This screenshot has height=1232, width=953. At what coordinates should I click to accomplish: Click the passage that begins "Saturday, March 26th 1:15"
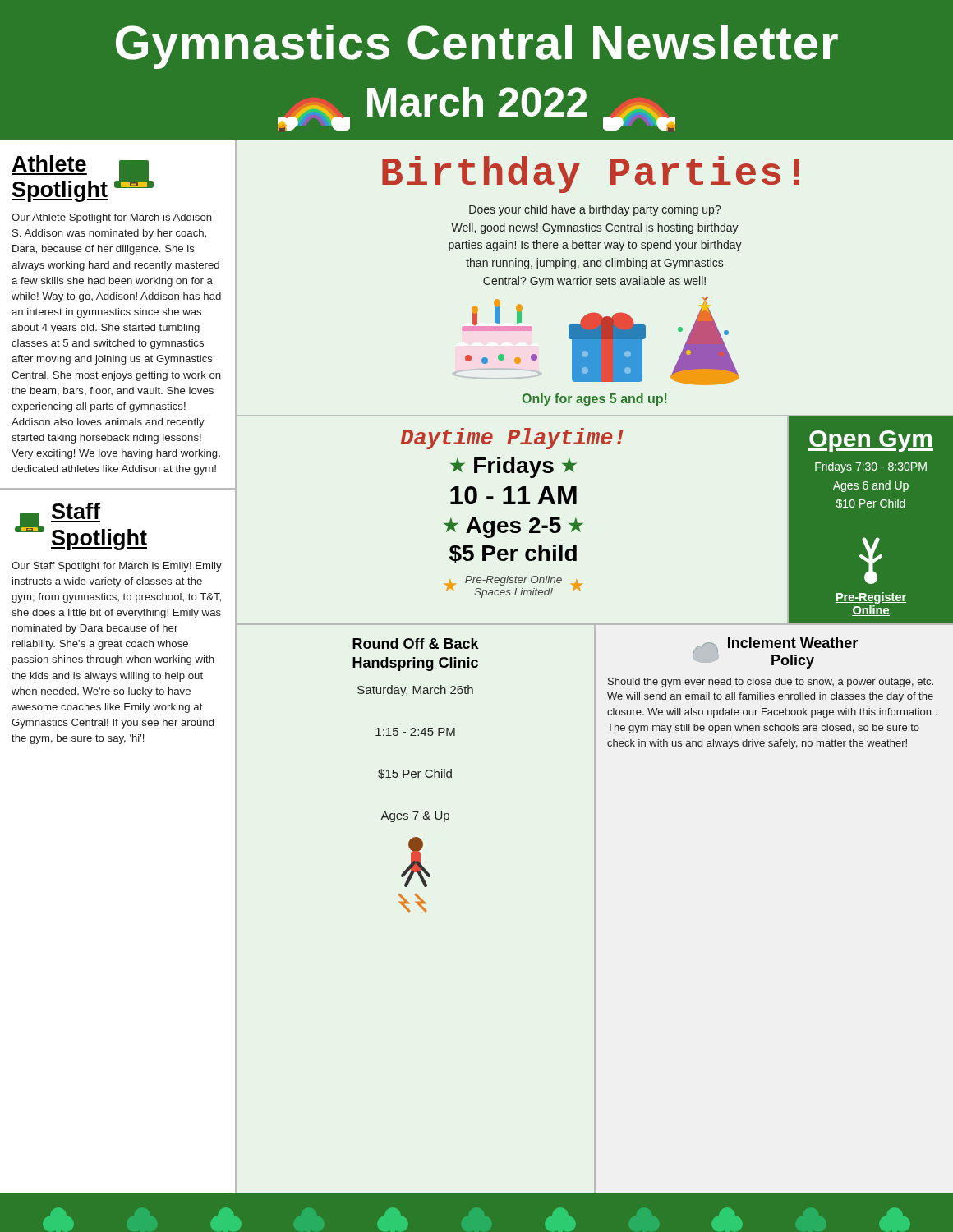click(415, 691)
